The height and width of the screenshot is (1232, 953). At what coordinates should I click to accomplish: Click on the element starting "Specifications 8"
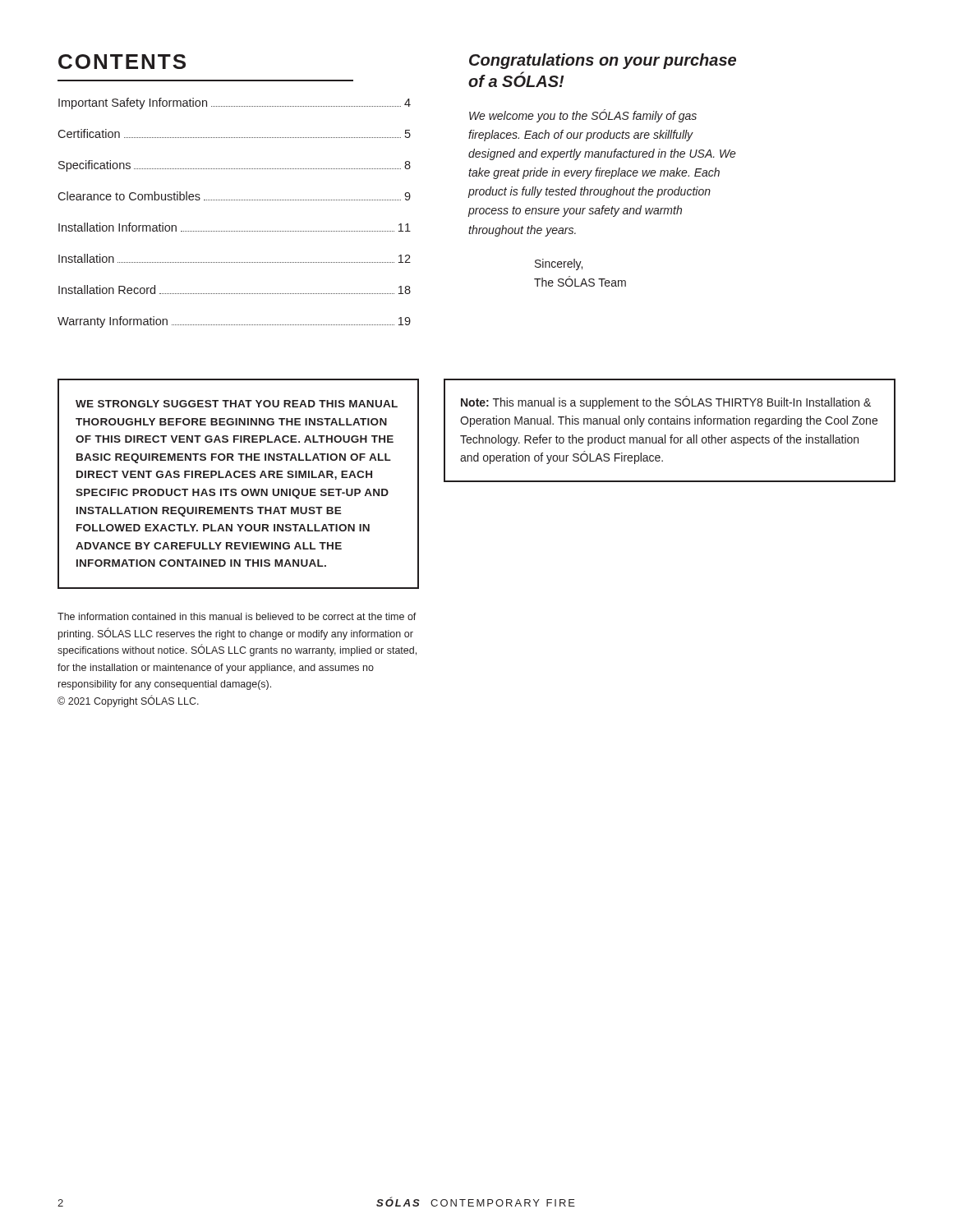coord(234,165)
